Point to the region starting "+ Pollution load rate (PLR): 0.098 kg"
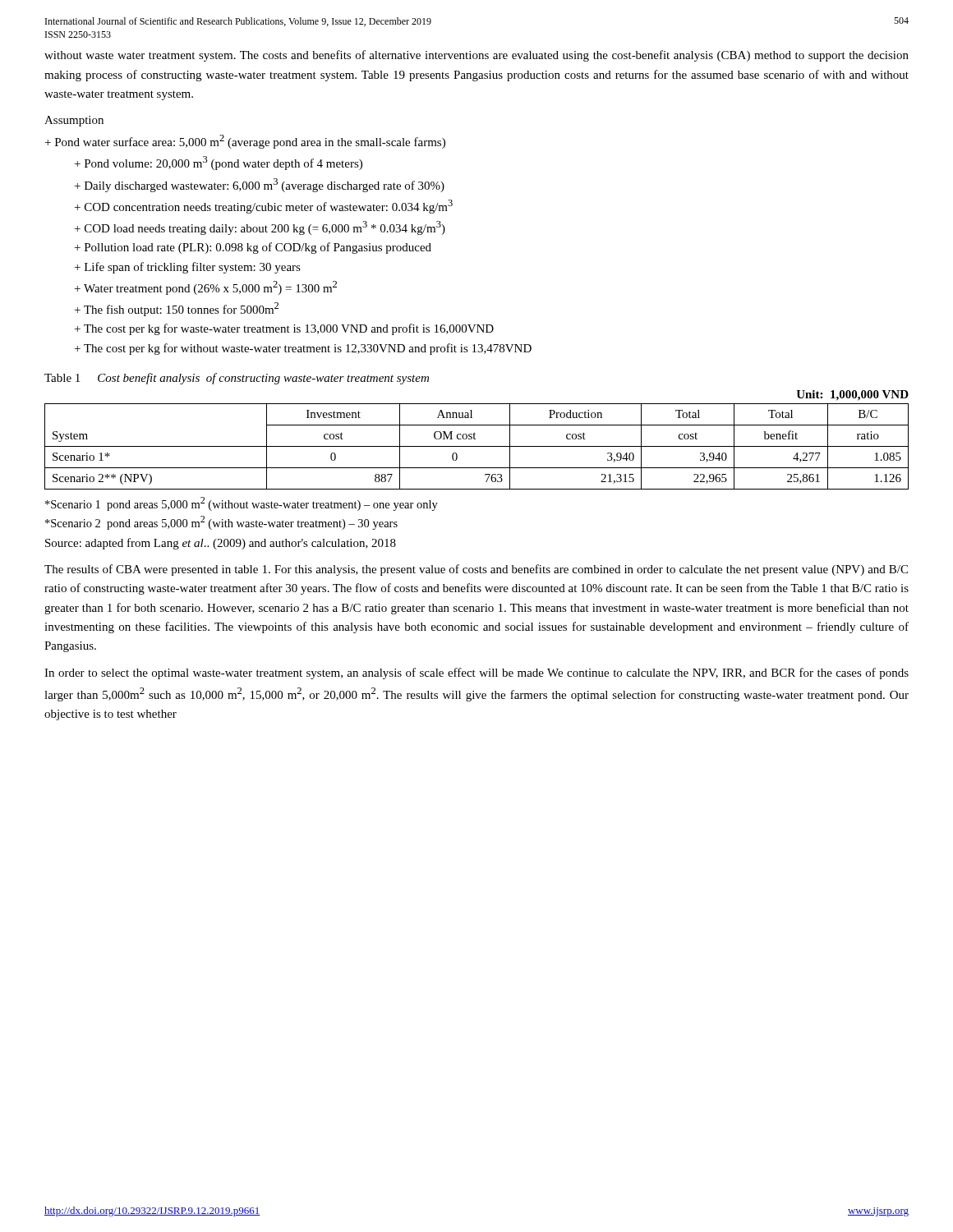The width and height of the screenshot is (953, 1232). tap(253, 248)
